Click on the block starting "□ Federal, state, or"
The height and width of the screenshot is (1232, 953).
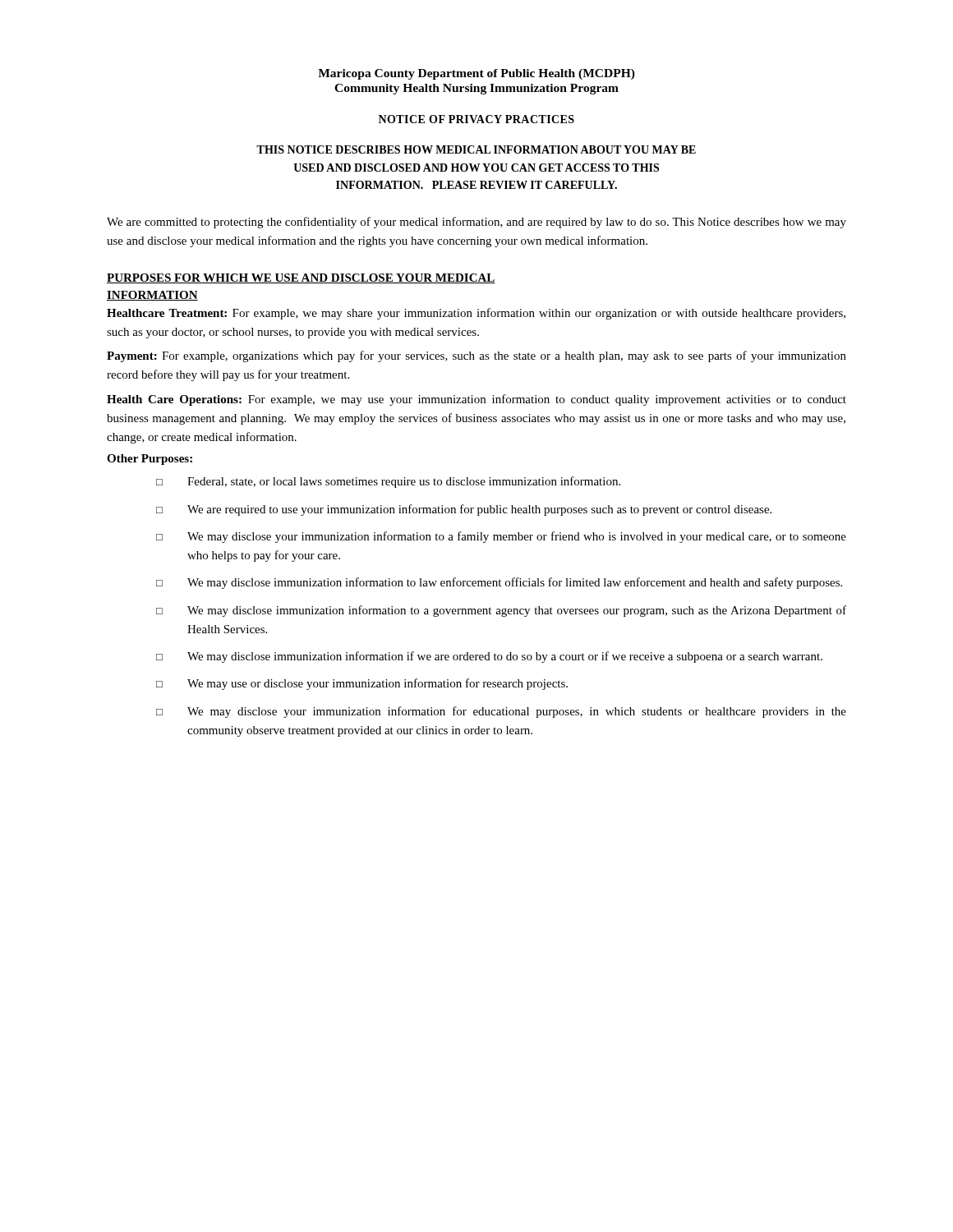point(501,482)
